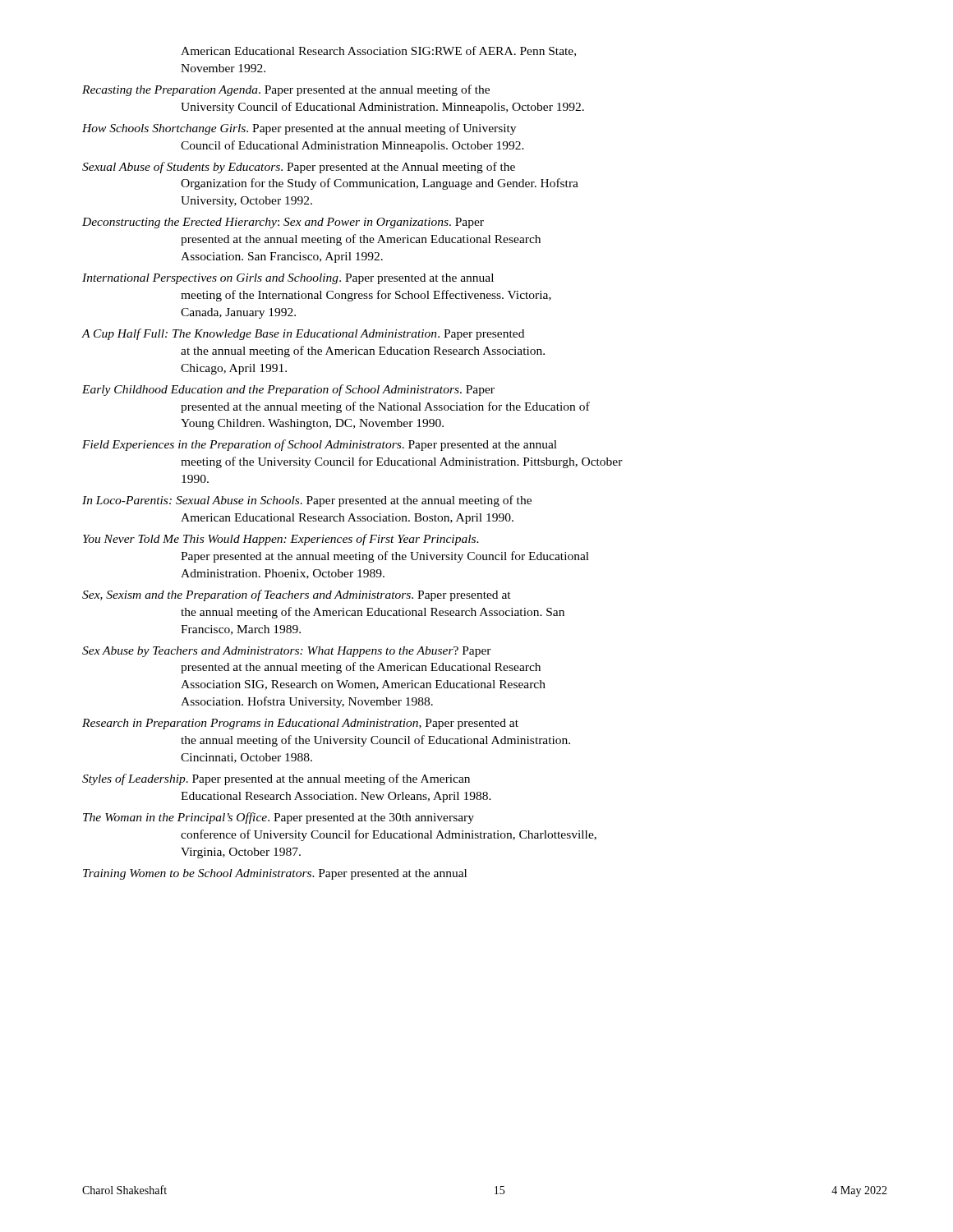
Task: Point to the block starting "Sex, Sexism and the"
Action: click(x=485, y=612)
